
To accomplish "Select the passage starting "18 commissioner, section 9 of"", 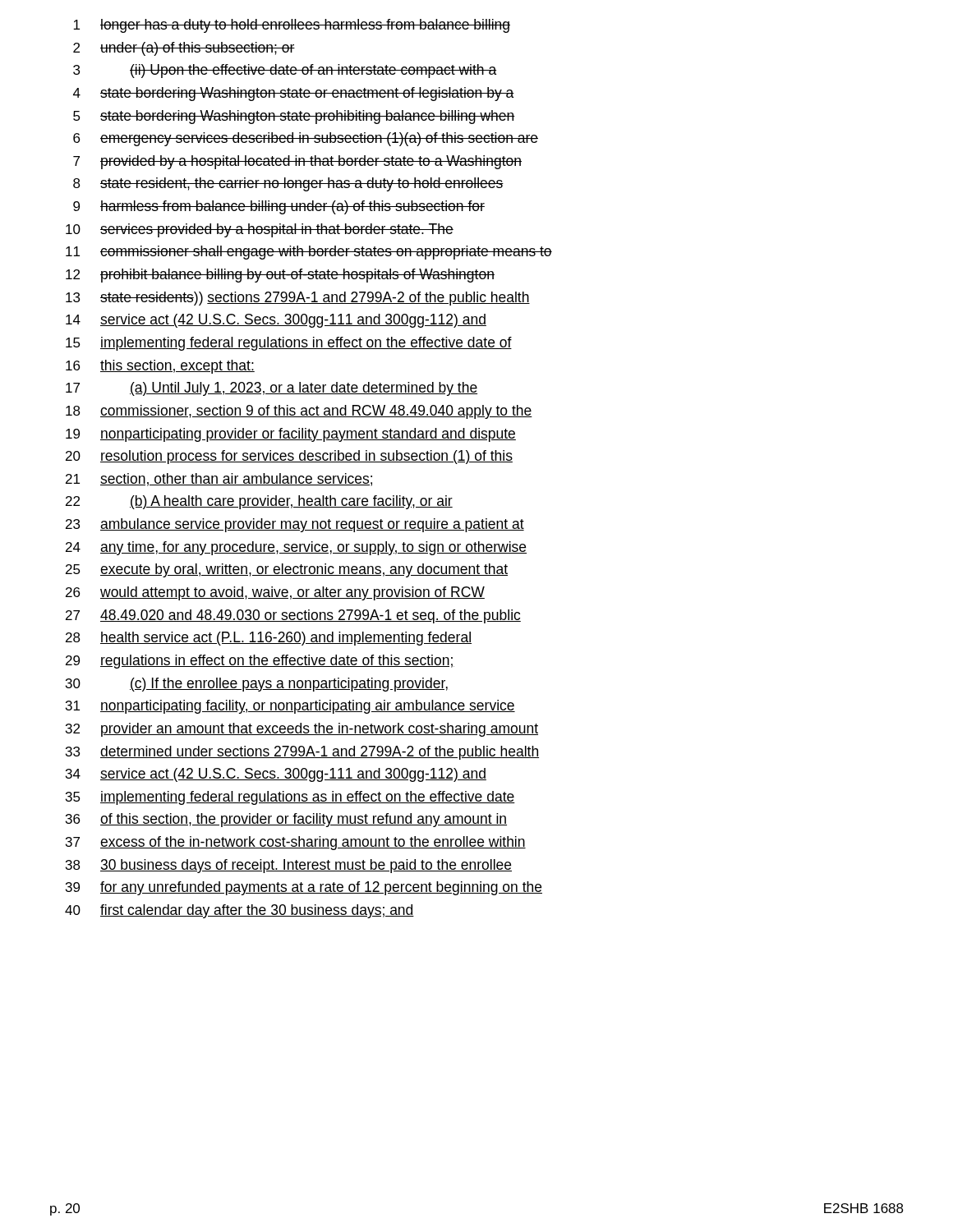I will click(x=476, y=411).
